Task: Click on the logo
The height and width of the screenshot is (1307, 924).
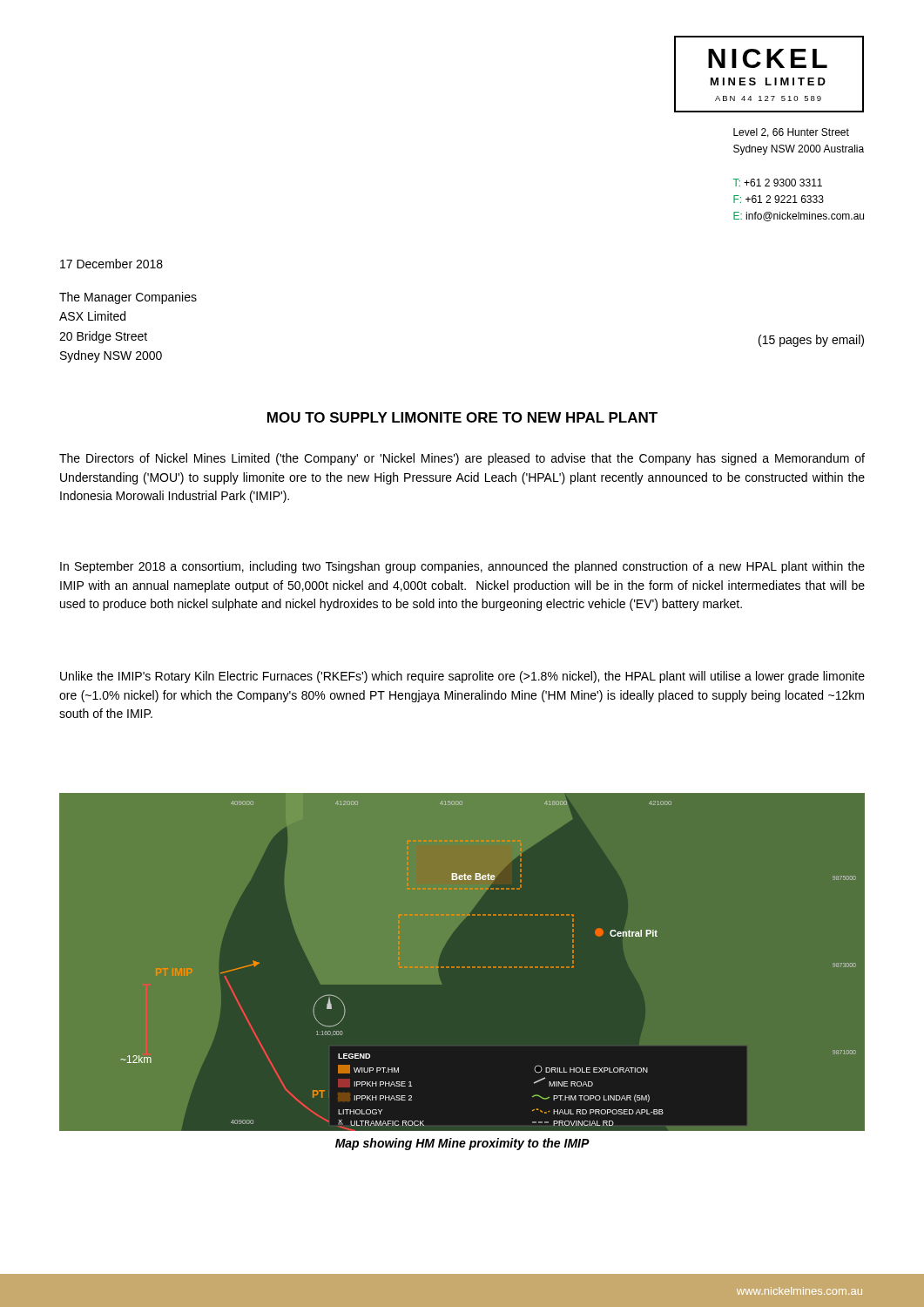Action: click(x=769, y=75)
